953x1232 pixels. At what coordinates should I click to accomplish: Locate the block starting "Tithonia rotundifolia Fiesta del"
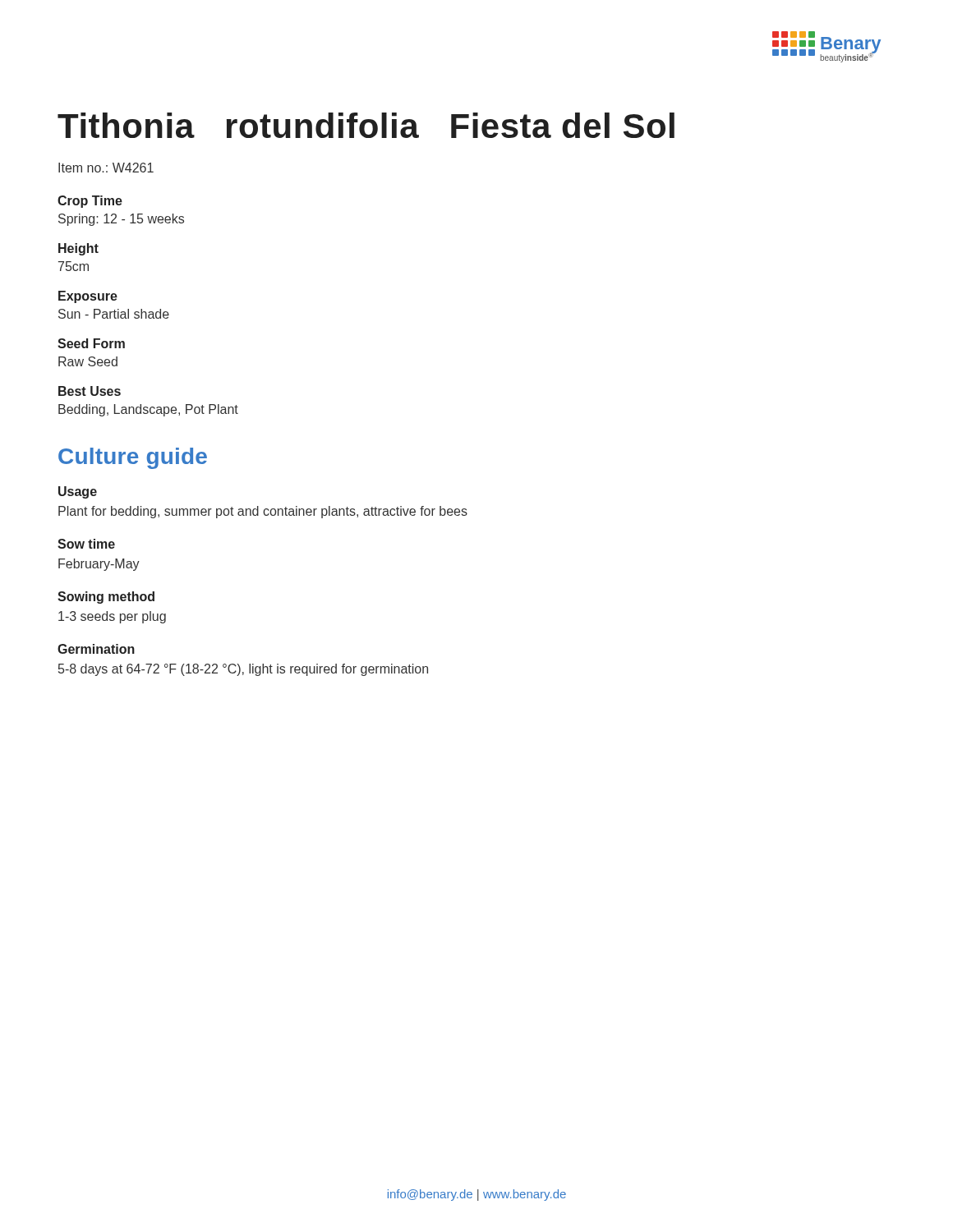coord(476,127)
